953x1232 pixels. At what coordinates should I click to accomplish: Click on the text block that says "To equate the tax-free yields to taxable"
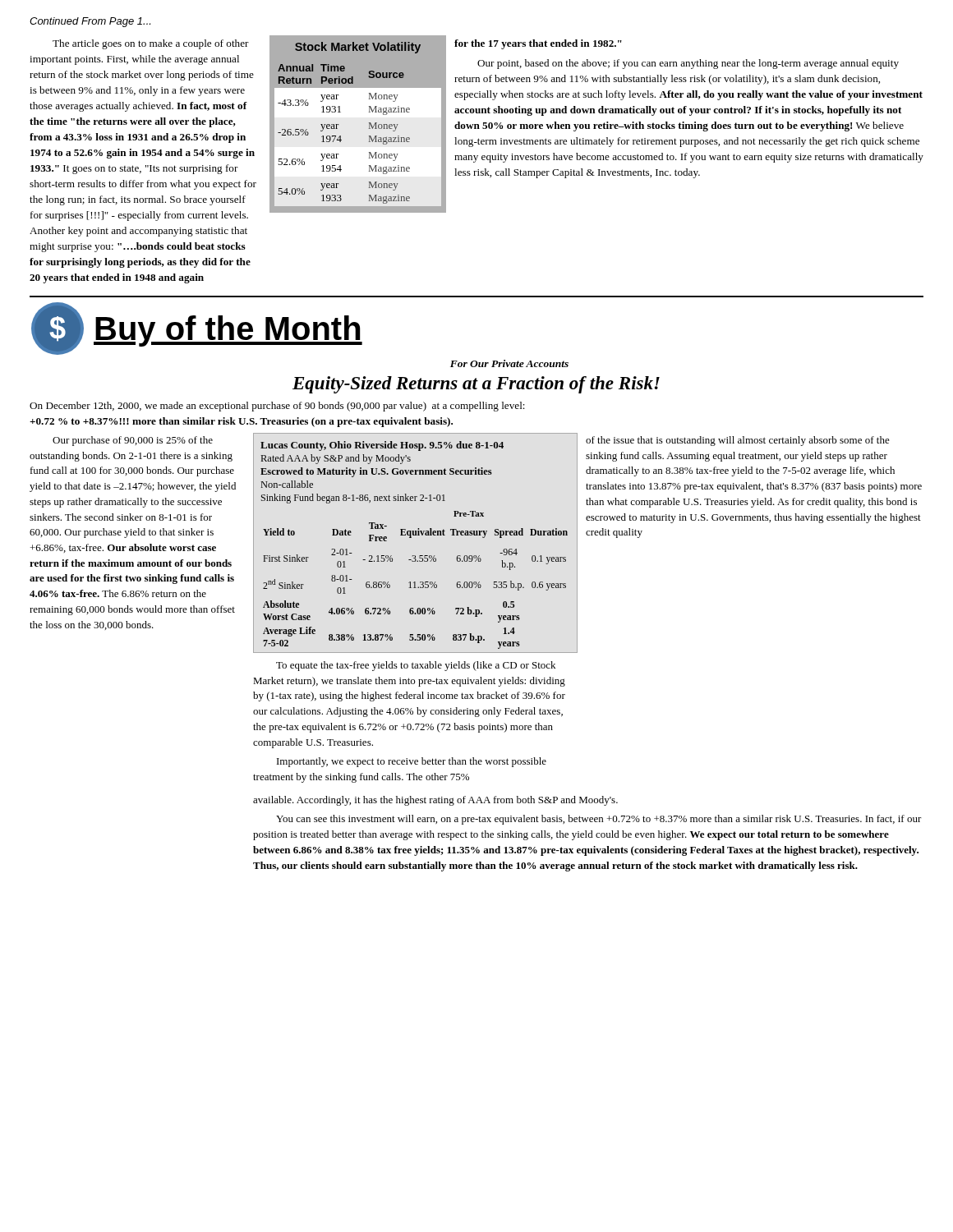pos(415,721)
